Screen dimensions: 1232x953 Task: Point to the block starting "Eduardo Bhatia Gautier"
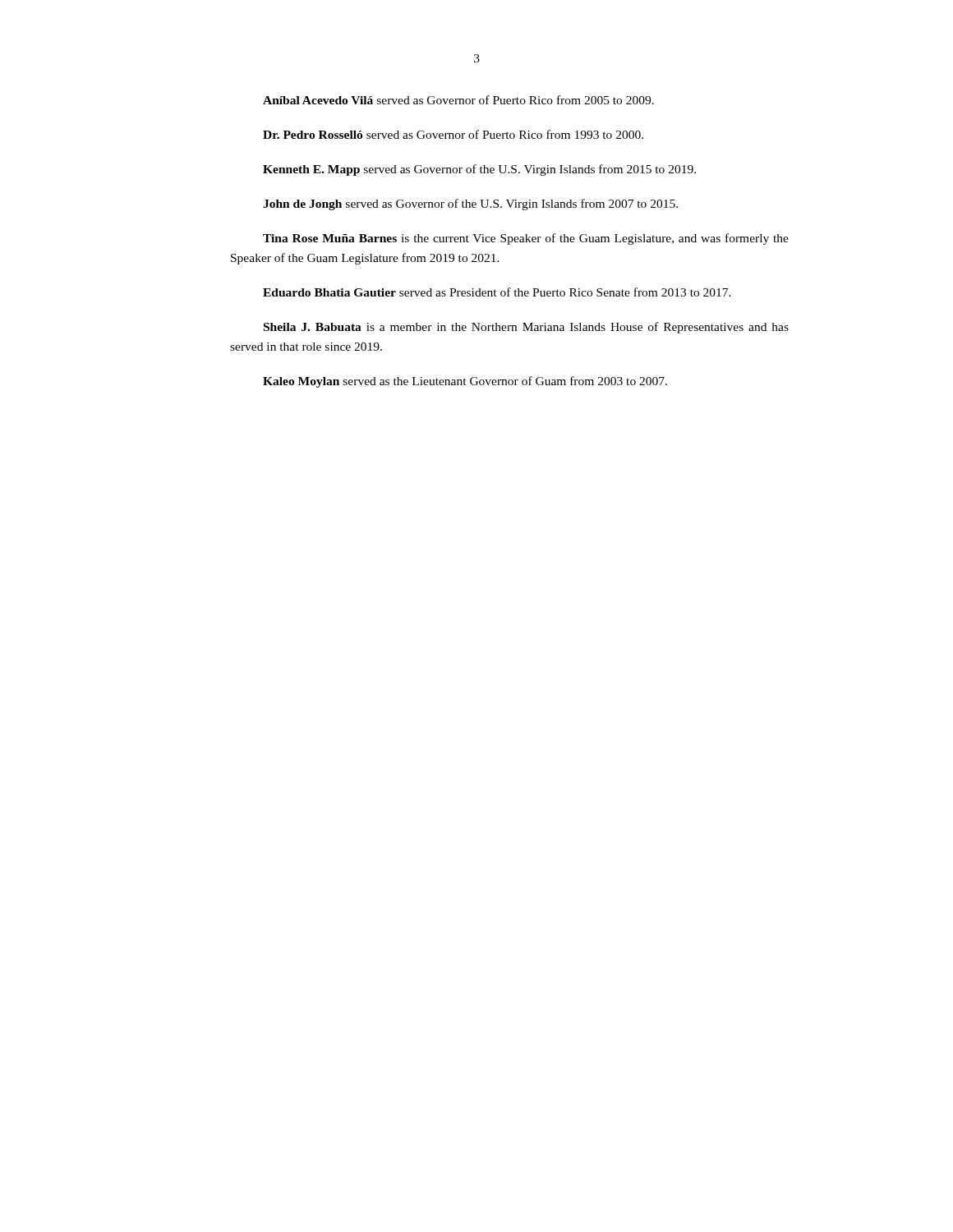509,292
